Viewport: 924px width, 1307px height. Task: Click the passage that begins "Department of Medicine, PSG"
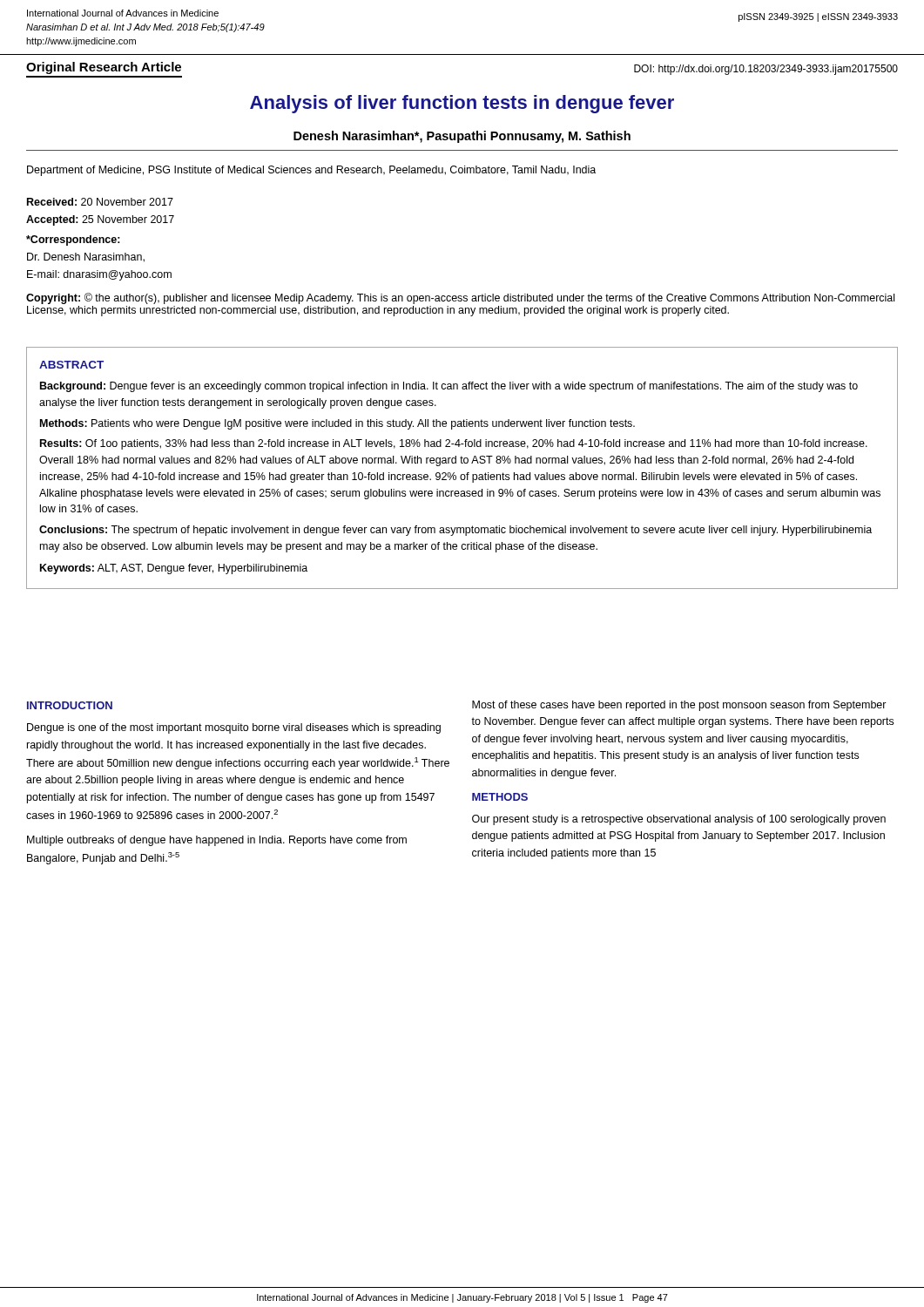coord(311,170)
